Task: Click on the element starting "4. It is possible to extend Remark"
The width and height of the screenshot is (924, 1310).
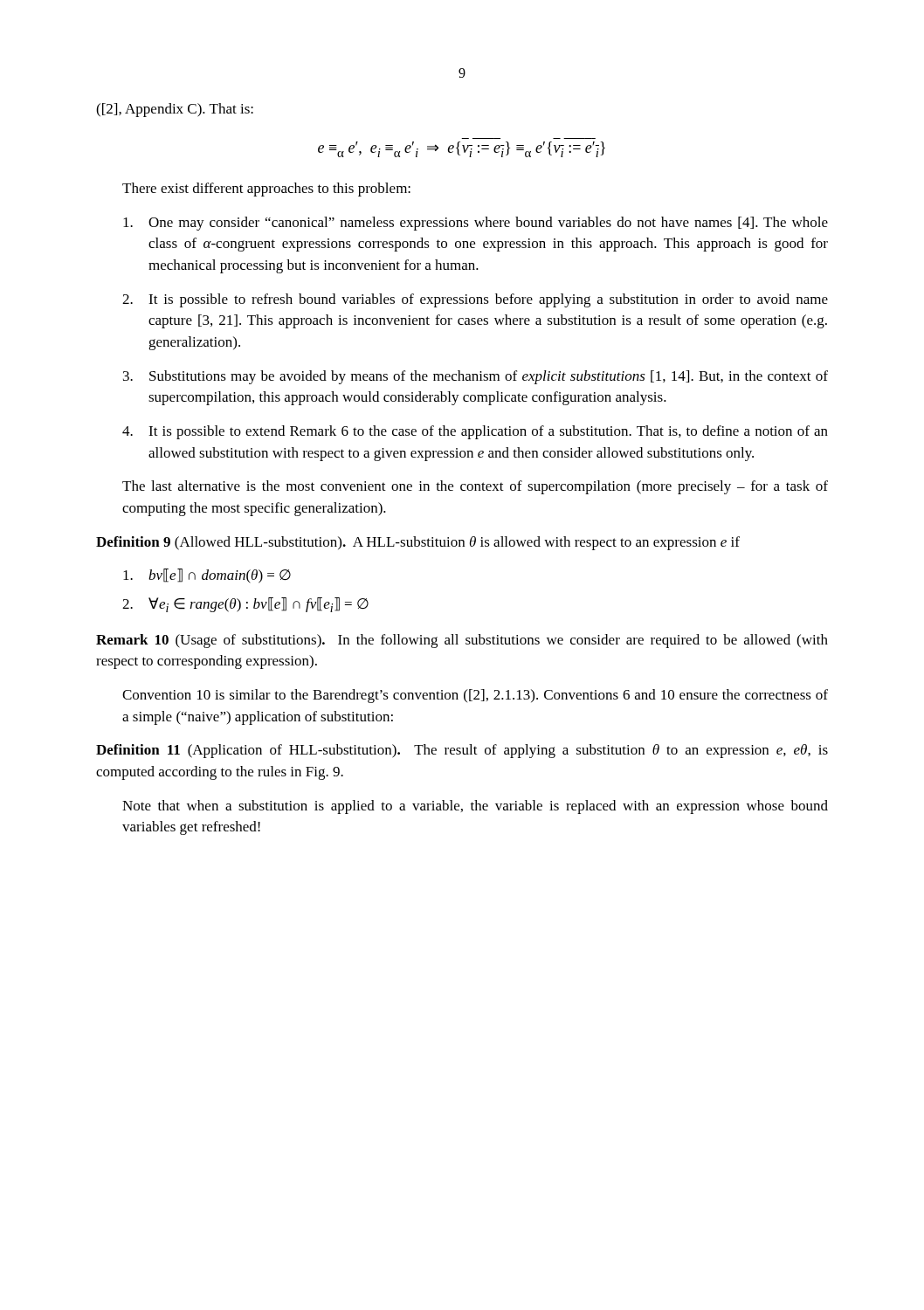Action: click(x=475, y=442)
